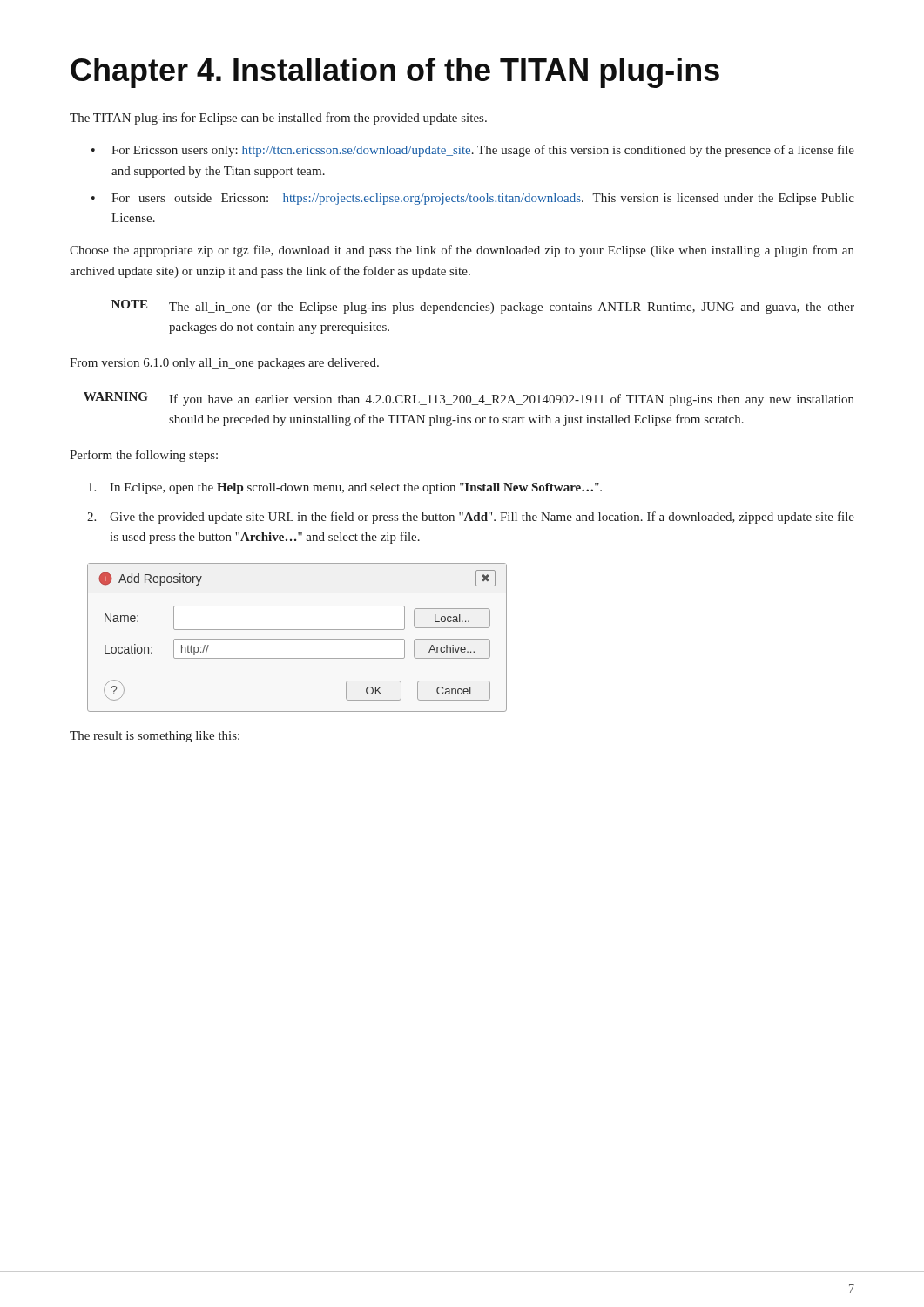Click on the passage starting "• For Ericsson users only:"
924x1307 pixels.
(x=472, y=161)
